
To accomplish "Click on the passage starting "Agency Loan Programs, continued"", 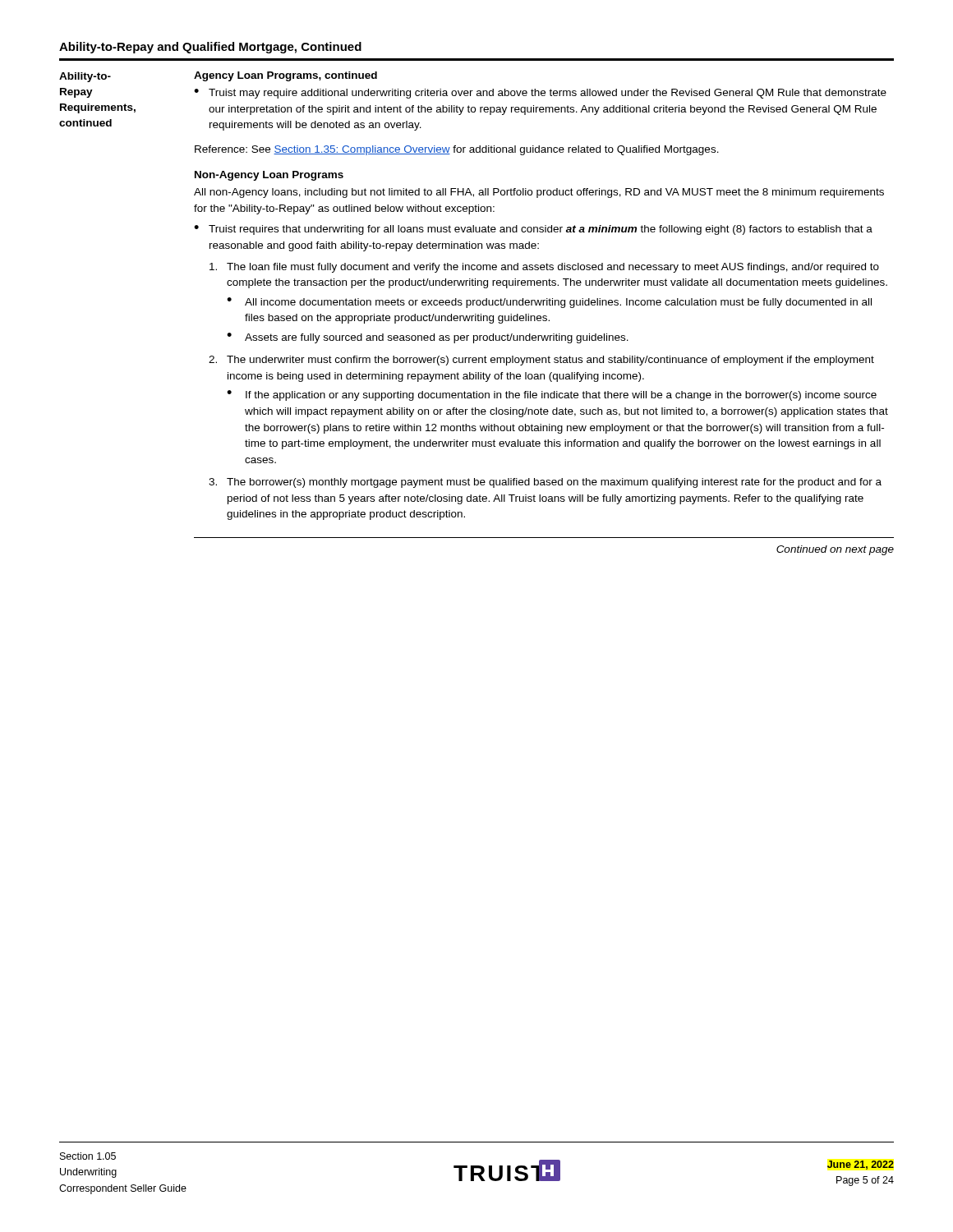I will coord(286,75).
